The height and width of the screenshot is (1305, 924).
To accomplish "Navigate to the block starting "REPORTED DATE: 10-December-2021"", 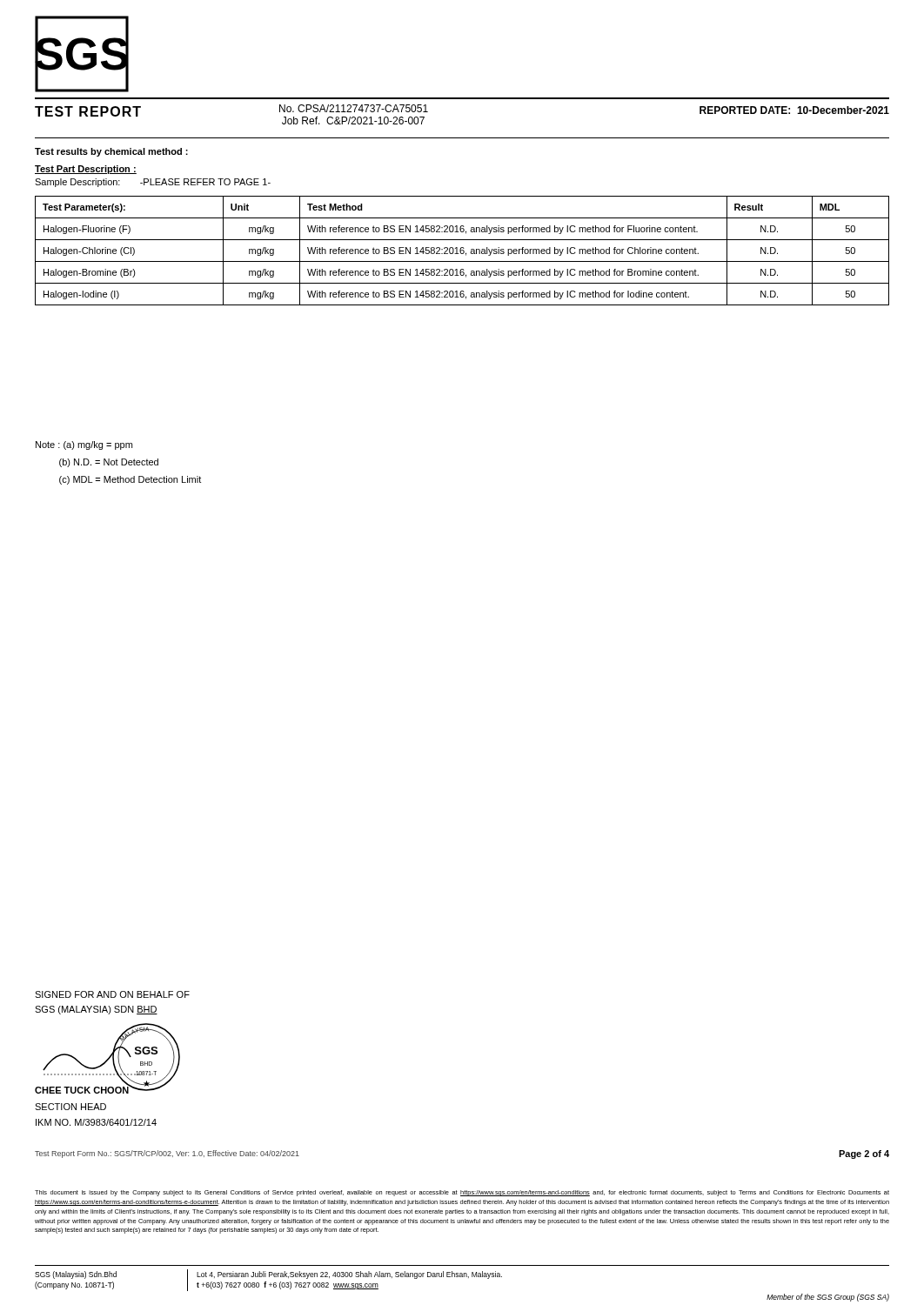I will [x=794, y=110].
